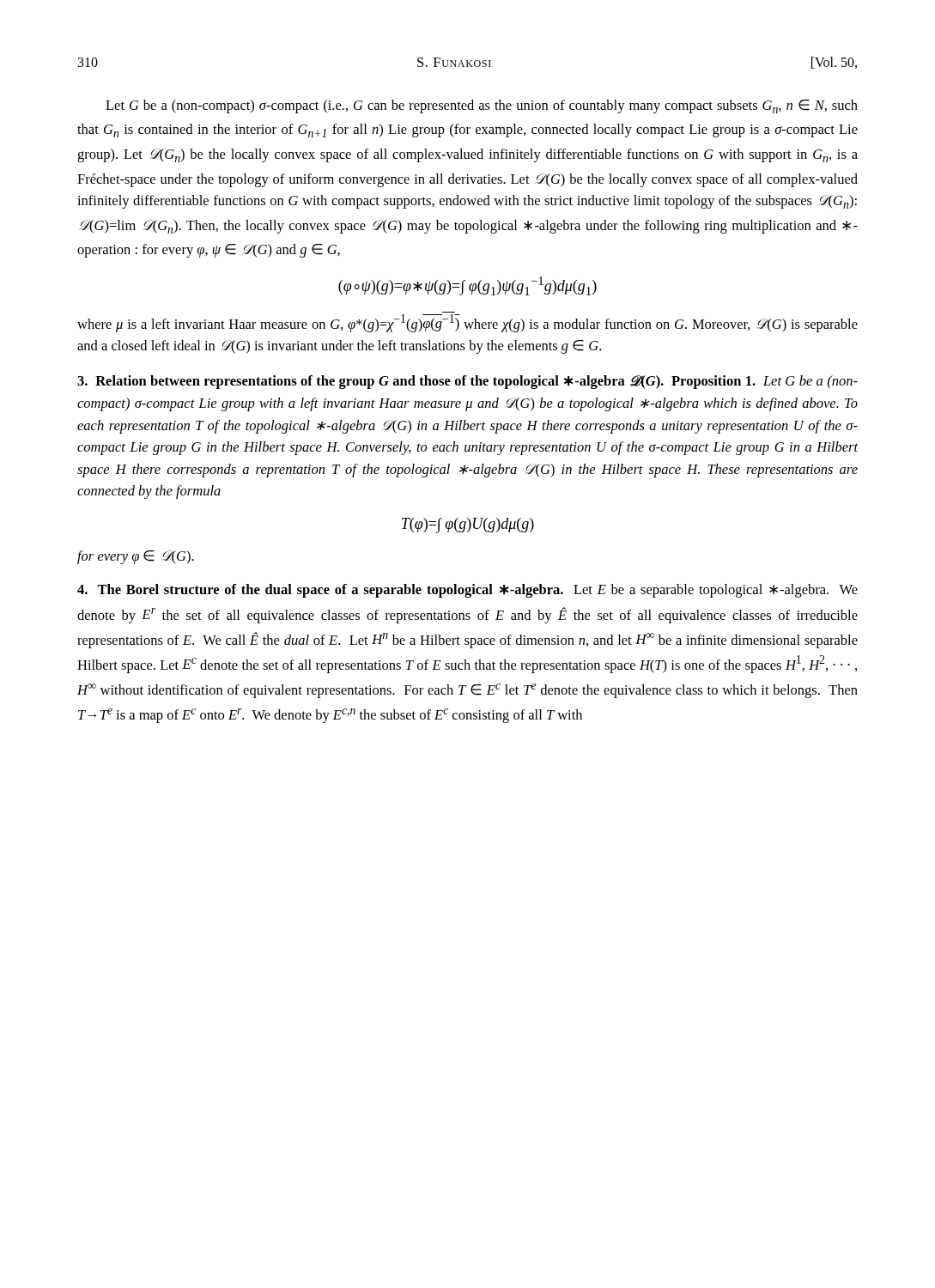Locate the text "T(φ)=∫ φ(g)U(g)dμ(g)"
Screen dimensions: 1288x935
[x=468, y=524]
